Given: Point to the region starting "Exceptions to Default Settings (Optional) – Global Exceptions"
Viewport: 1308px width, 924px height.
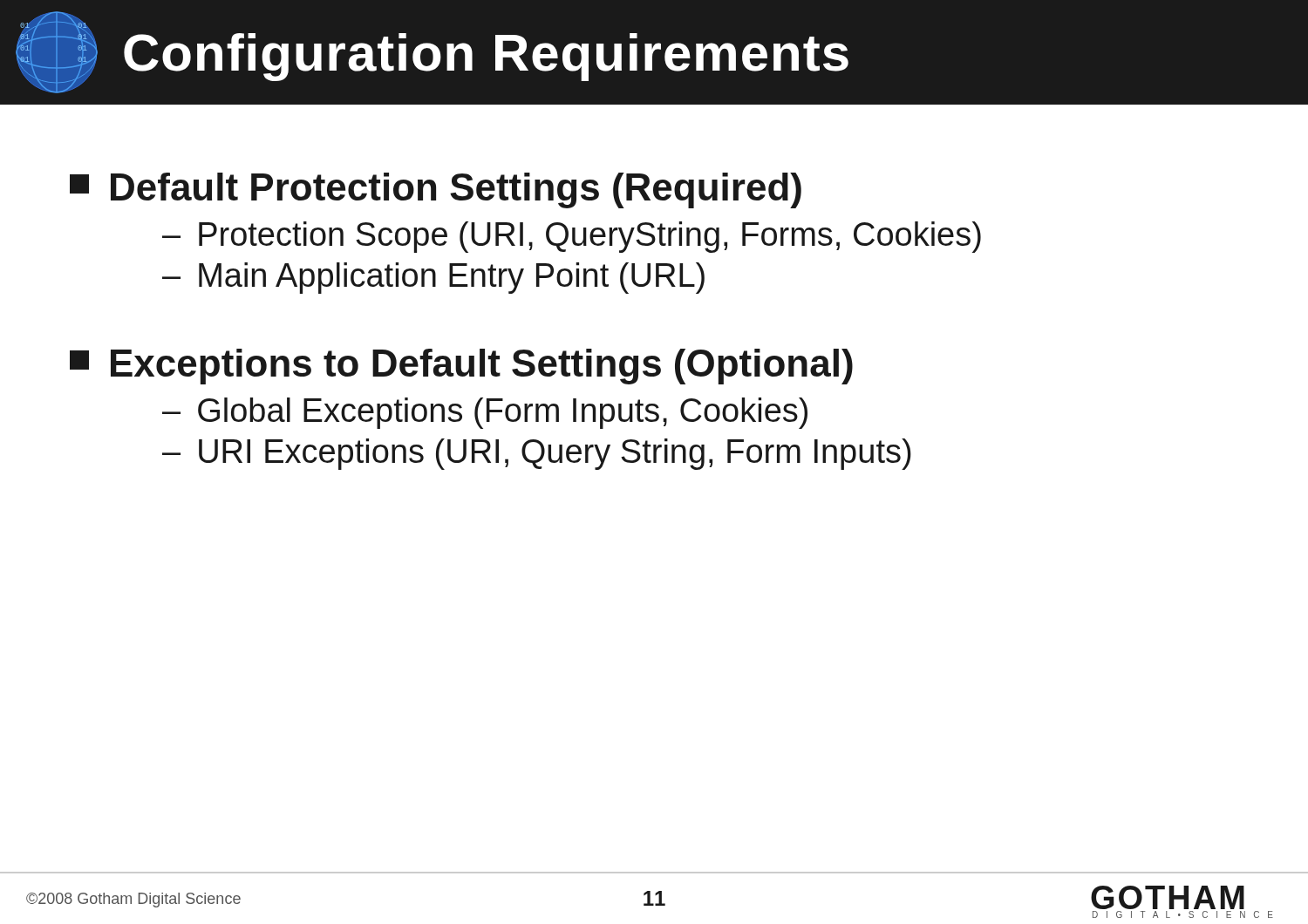Looking at the screenshot, I should tap(491, 408).
